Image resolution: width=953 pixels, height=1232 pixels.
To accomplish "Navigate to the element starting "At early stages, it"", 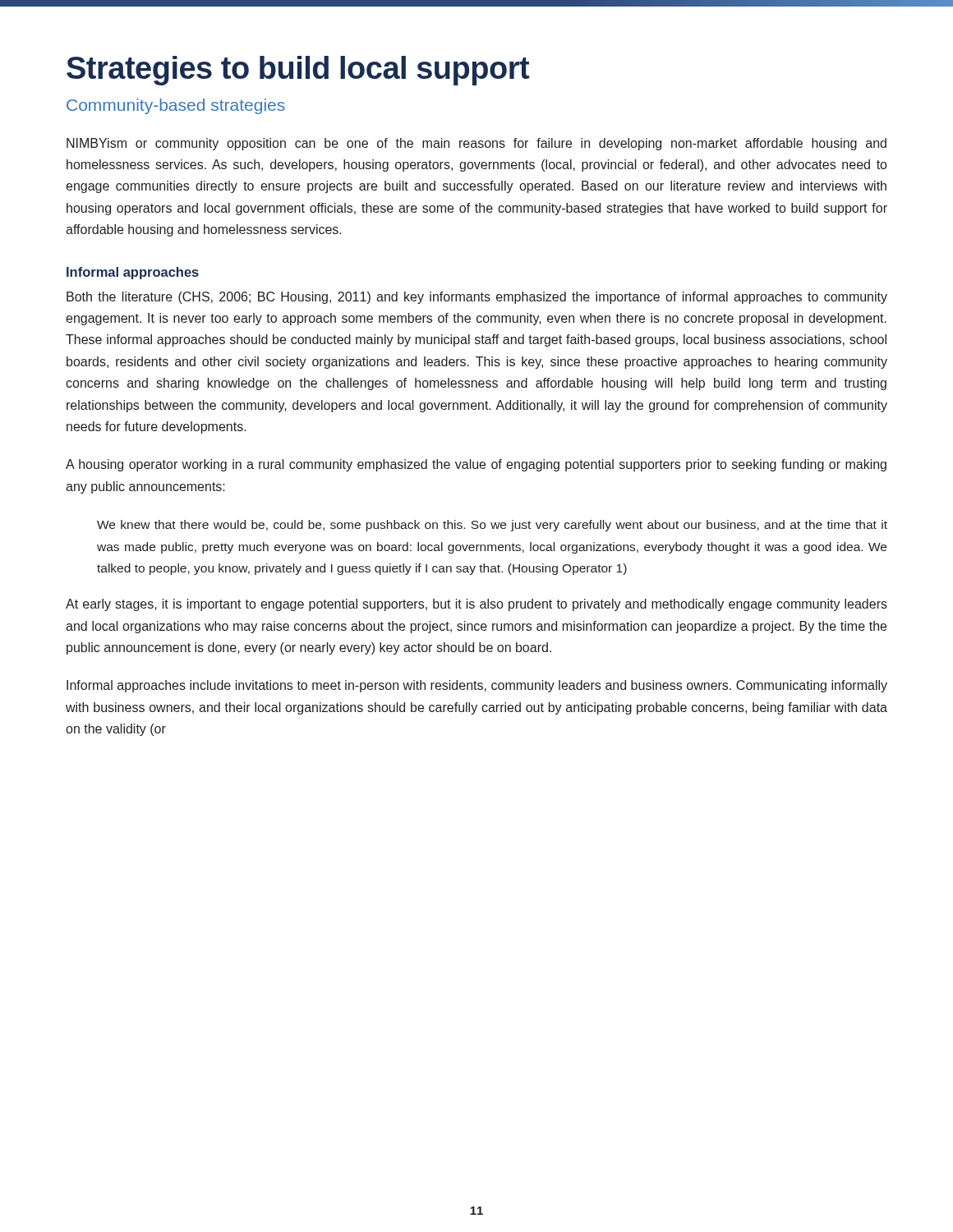I will 476,626.
